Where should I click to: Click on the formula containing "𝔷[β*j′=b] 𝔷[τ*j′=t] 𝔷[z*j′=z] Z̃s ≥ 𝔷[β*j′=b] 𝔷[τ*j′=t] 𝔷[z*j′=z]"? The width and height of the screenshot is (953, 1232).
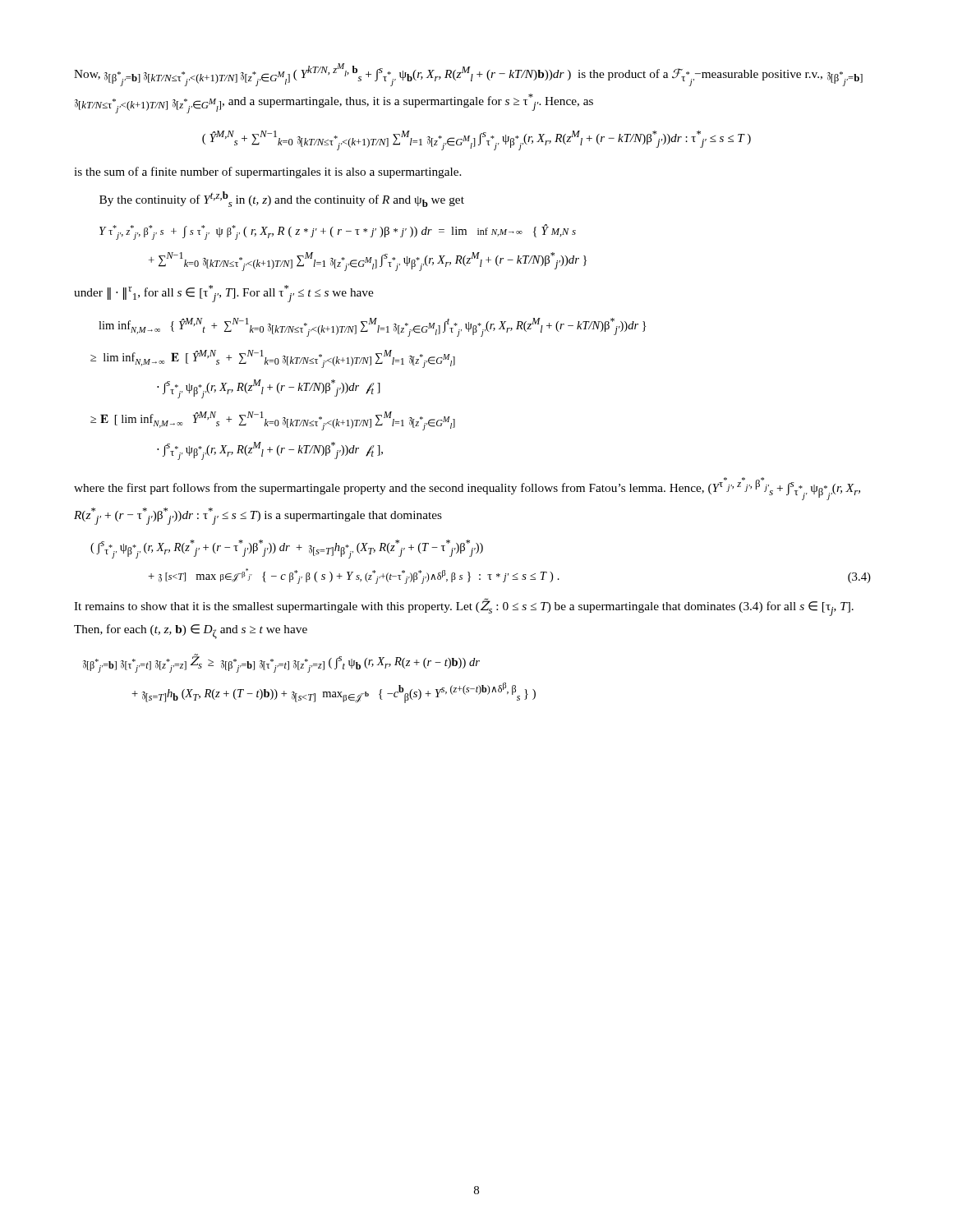tap(476, 678)
